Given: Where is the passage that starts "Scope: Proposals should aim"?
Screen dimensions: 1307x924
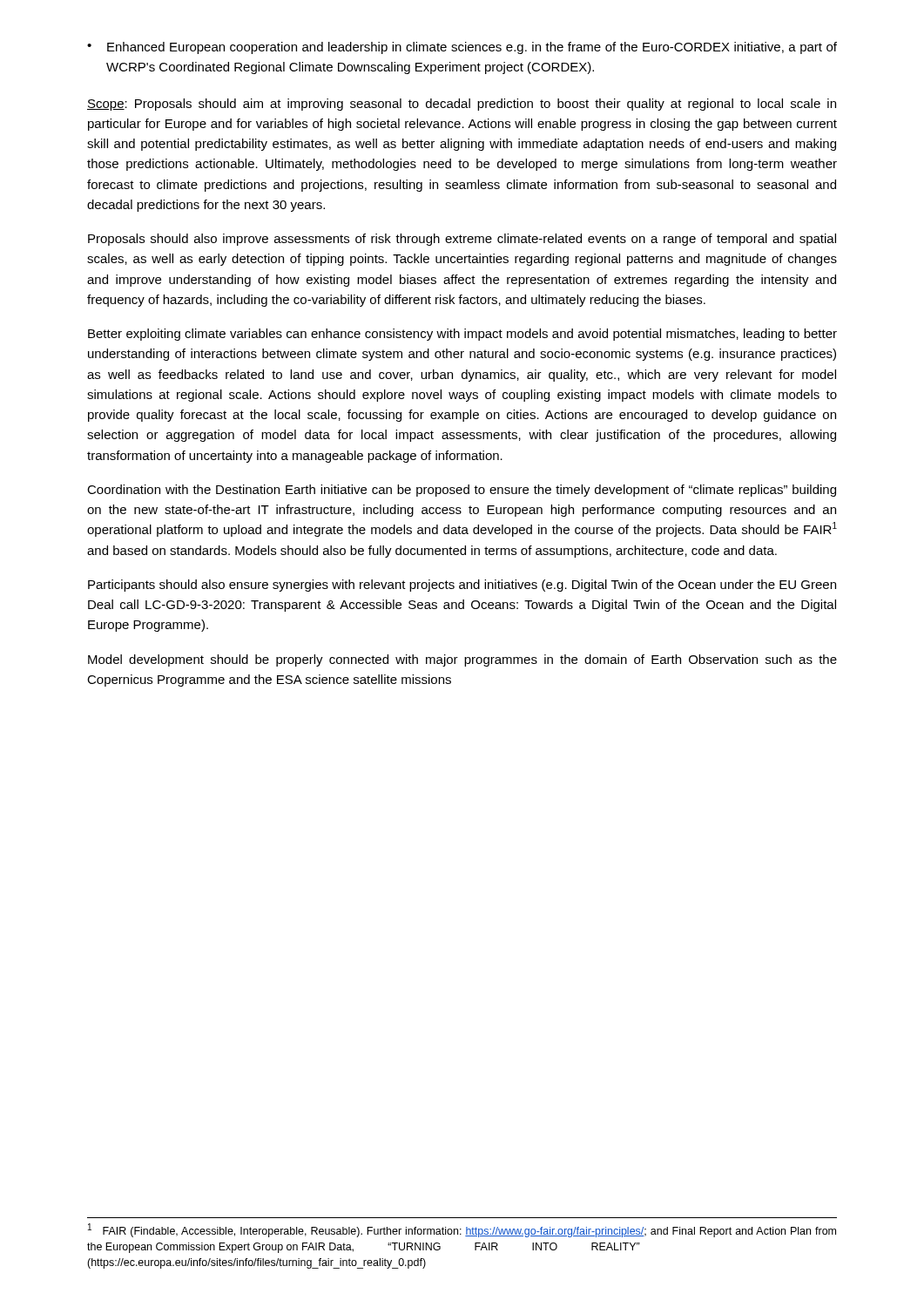Looking at the screenshot, I should click(x=462, y=153).
